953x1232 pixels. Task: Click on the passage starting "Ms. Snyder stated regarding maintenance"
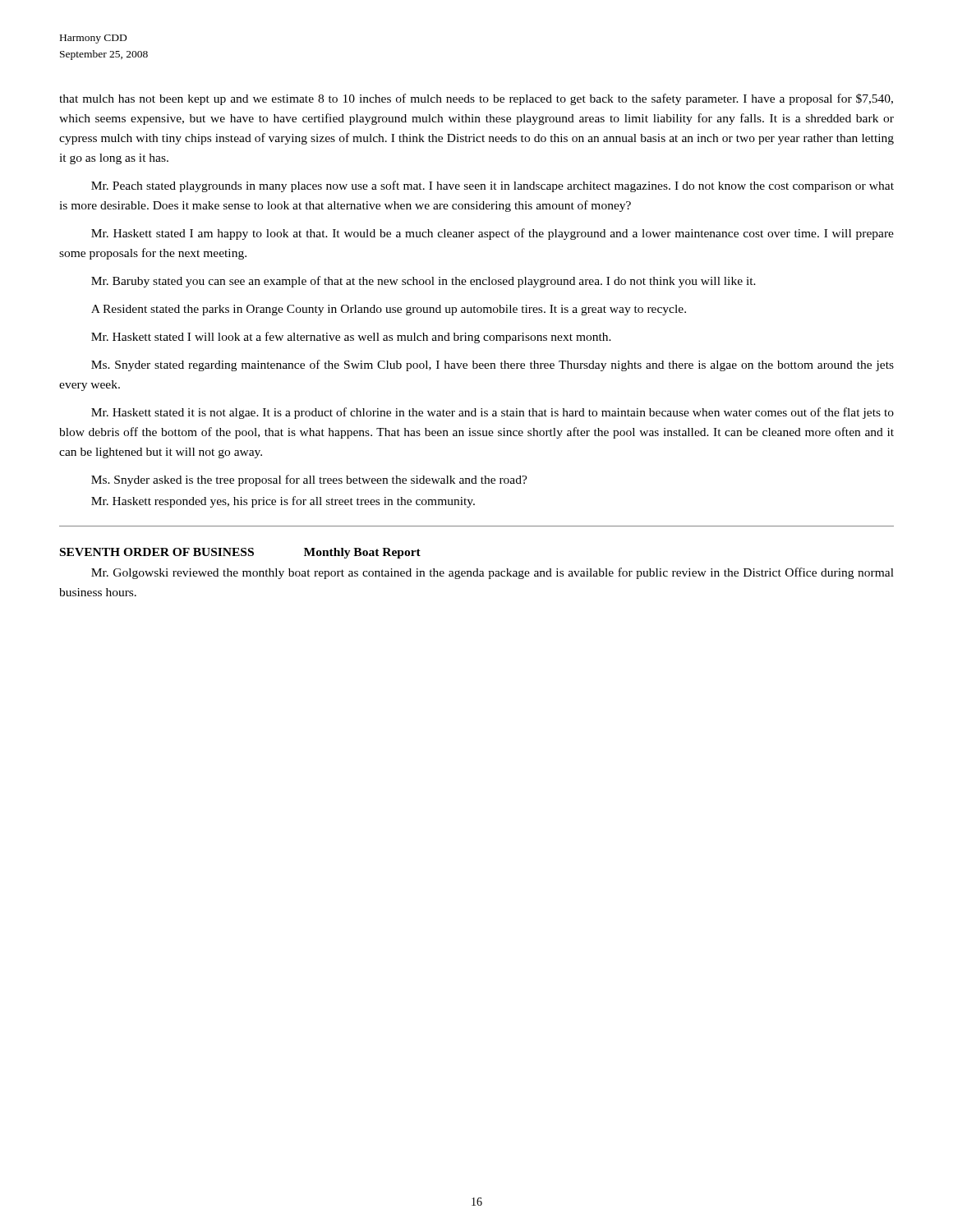click(476, 374)
